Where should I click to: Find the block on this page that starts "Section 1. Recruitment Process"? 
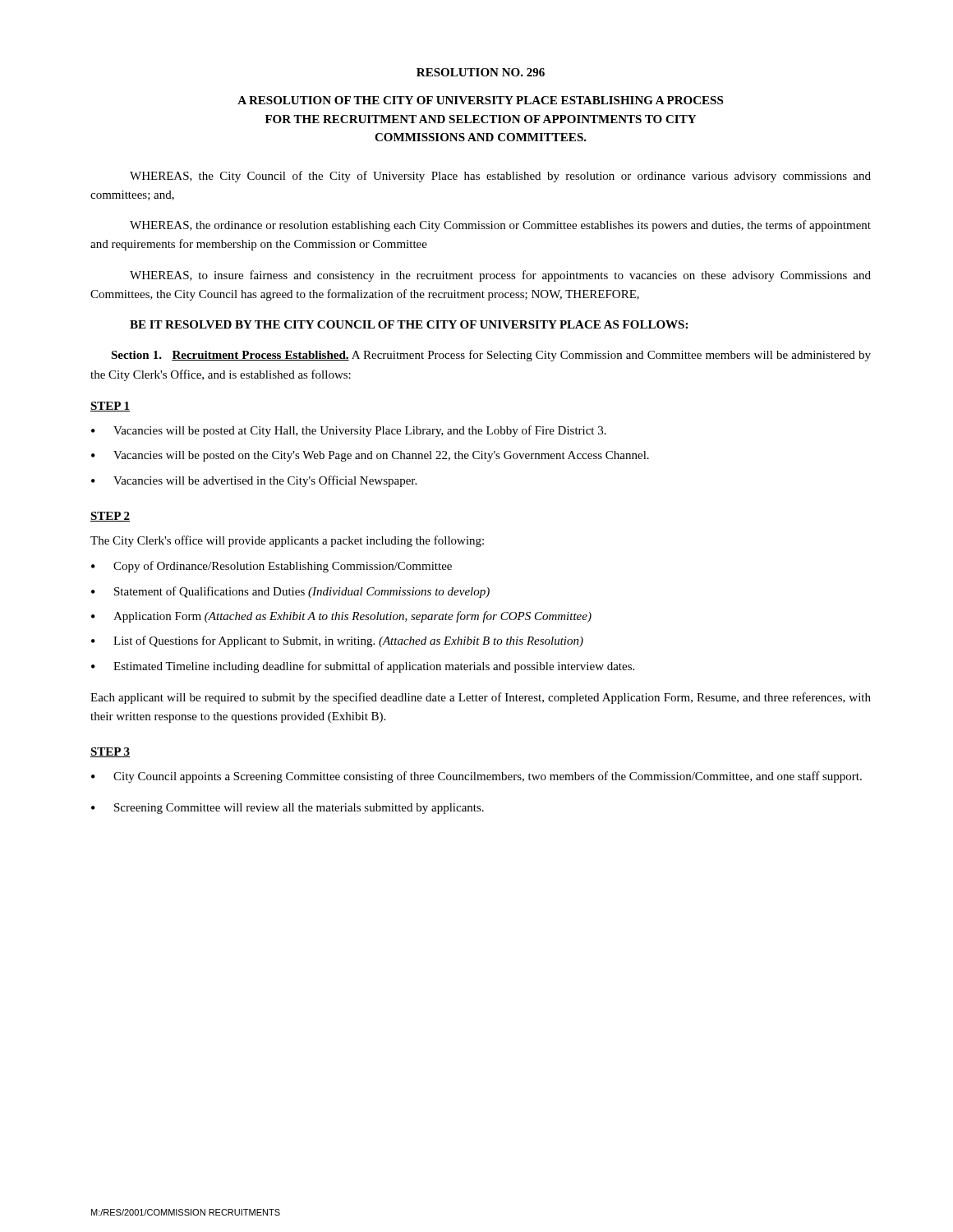click(x=481, y=365)
